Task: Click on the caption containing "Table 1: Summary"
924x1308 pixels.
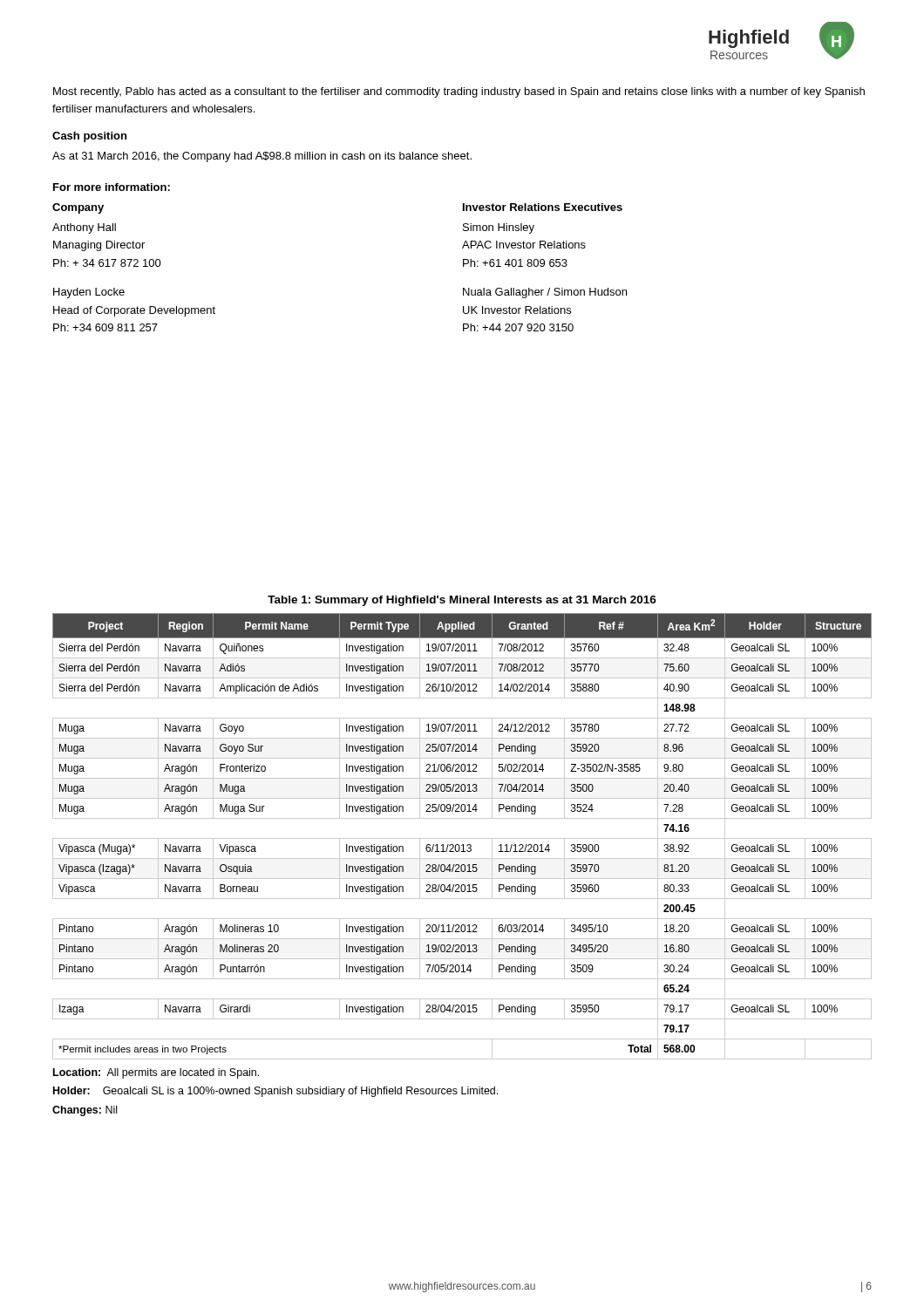Action: (462, 599)
